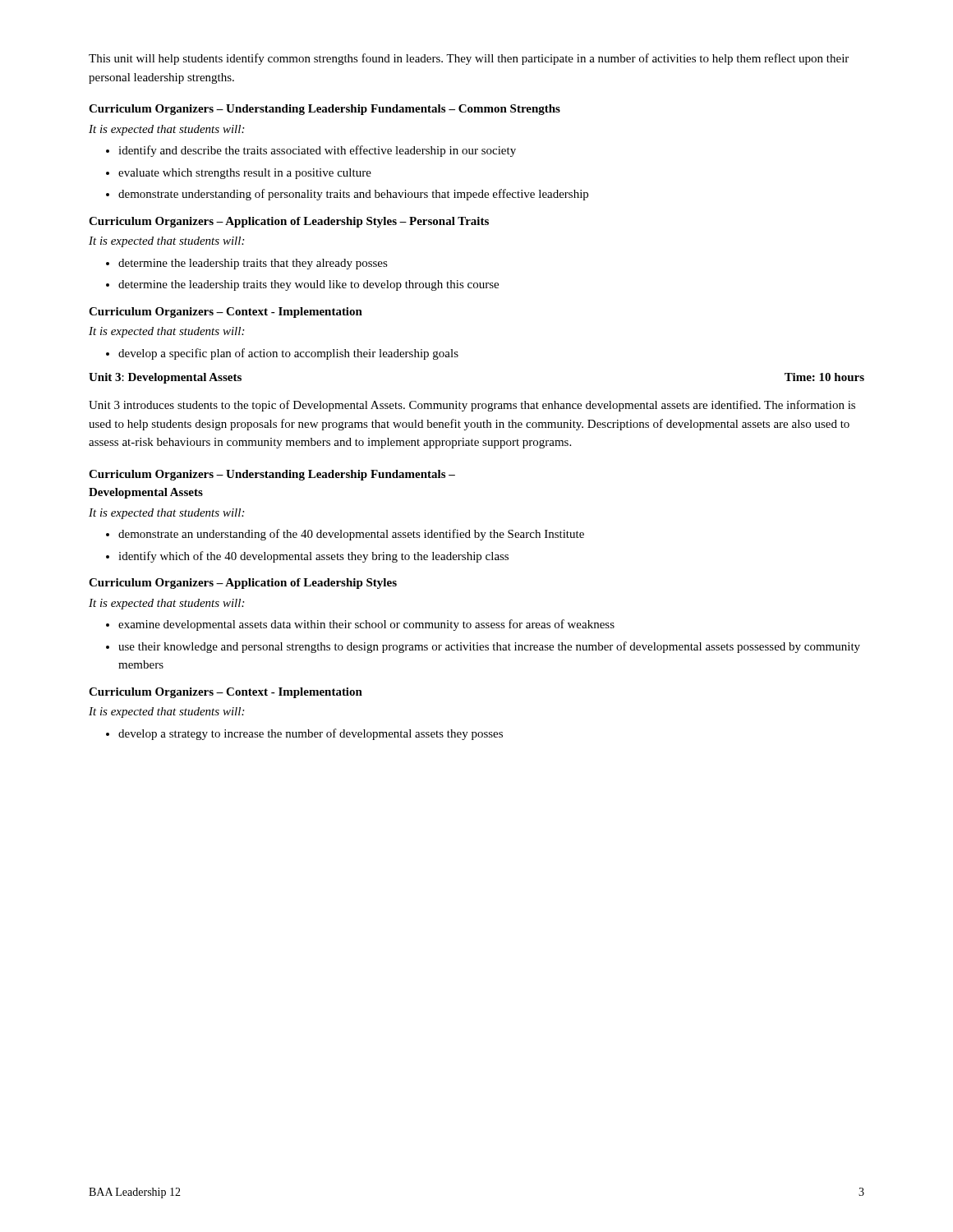Point to the block starting "identify which of the 40 developmental assets"

point(314,556)
